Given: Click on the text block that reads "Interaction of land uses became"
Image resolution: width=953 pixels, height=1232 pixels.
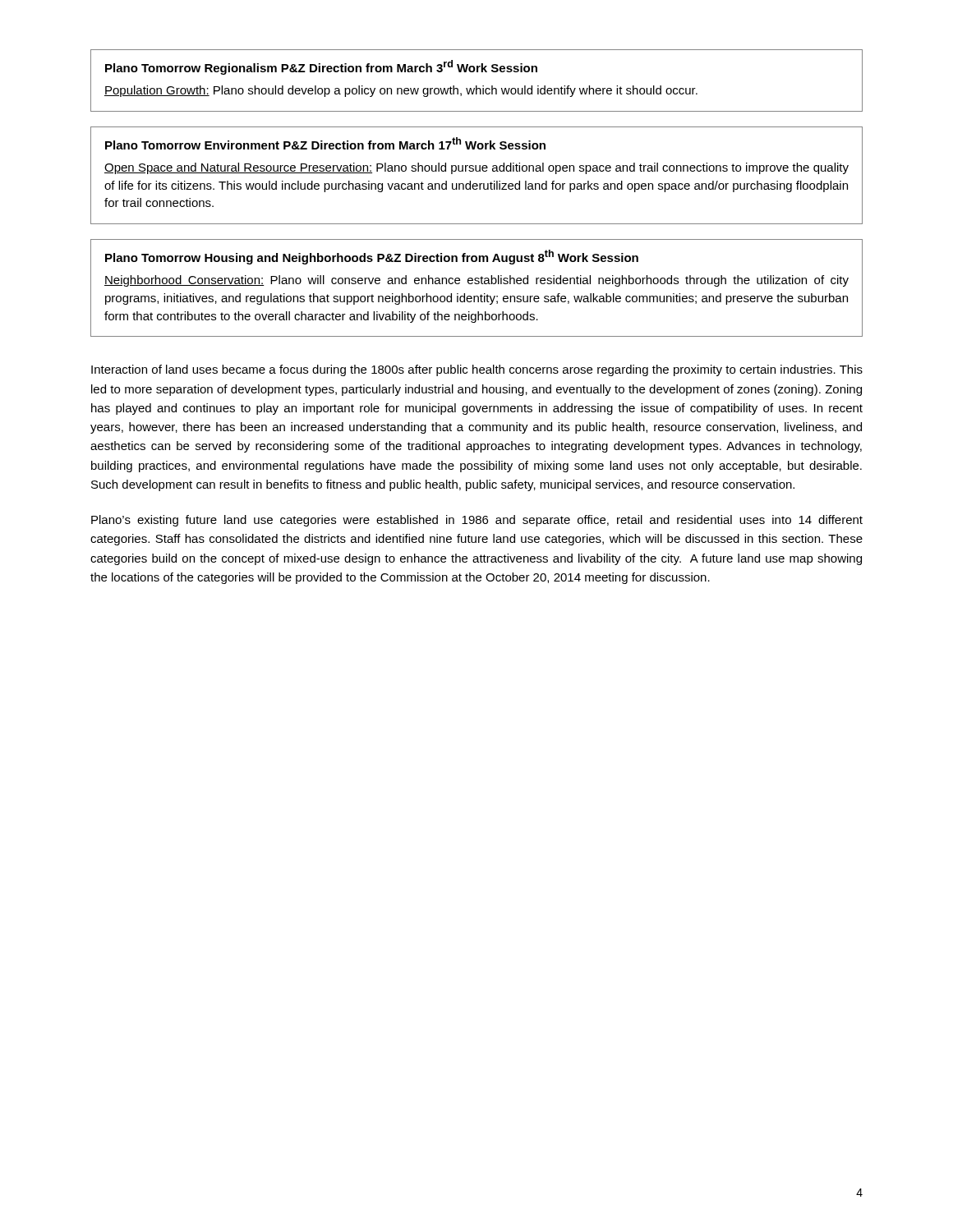Looking at the screenshot, I should pos(476,427).
